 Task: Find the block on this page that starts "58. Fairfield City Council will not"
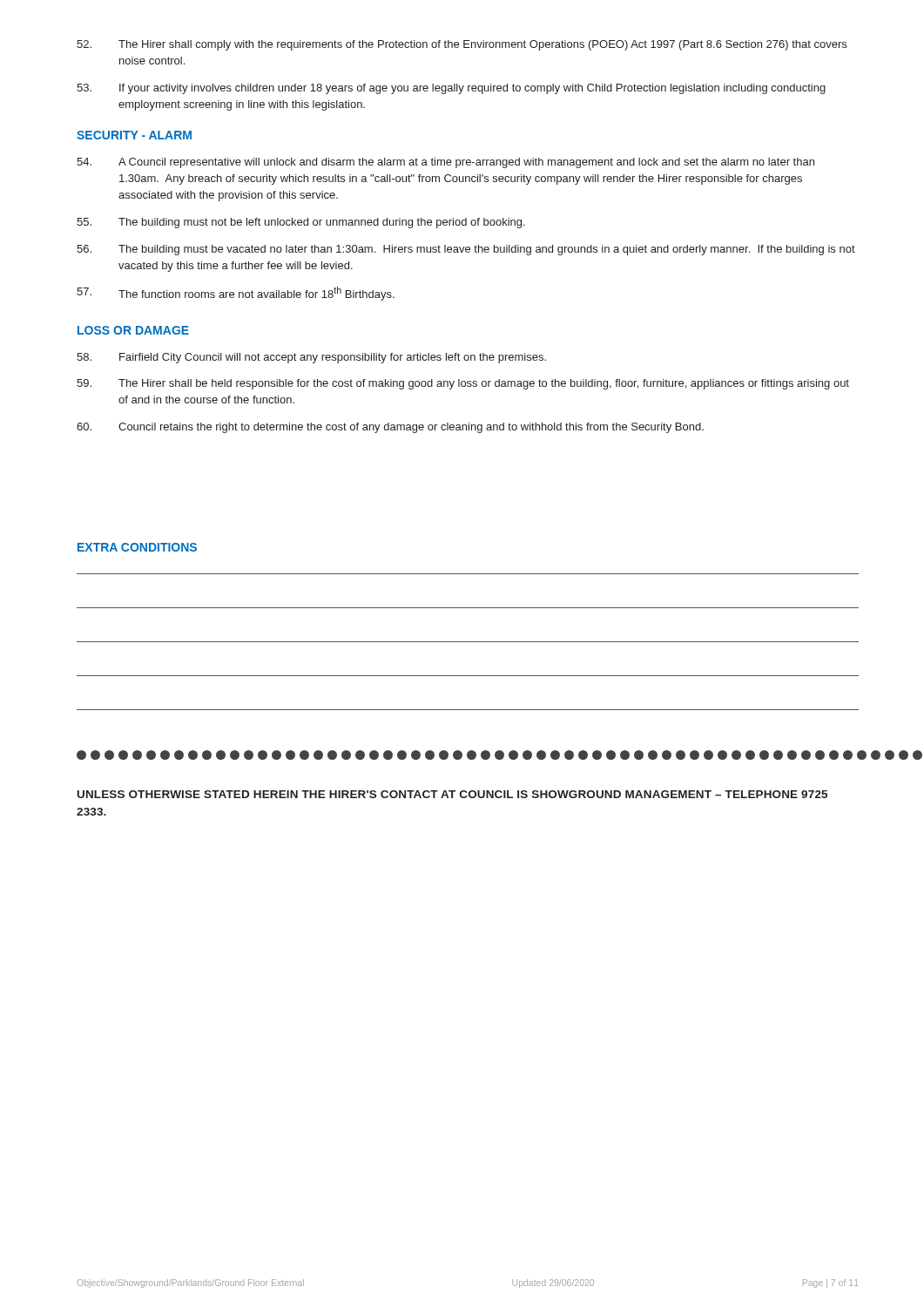click(x=468, y=357)
